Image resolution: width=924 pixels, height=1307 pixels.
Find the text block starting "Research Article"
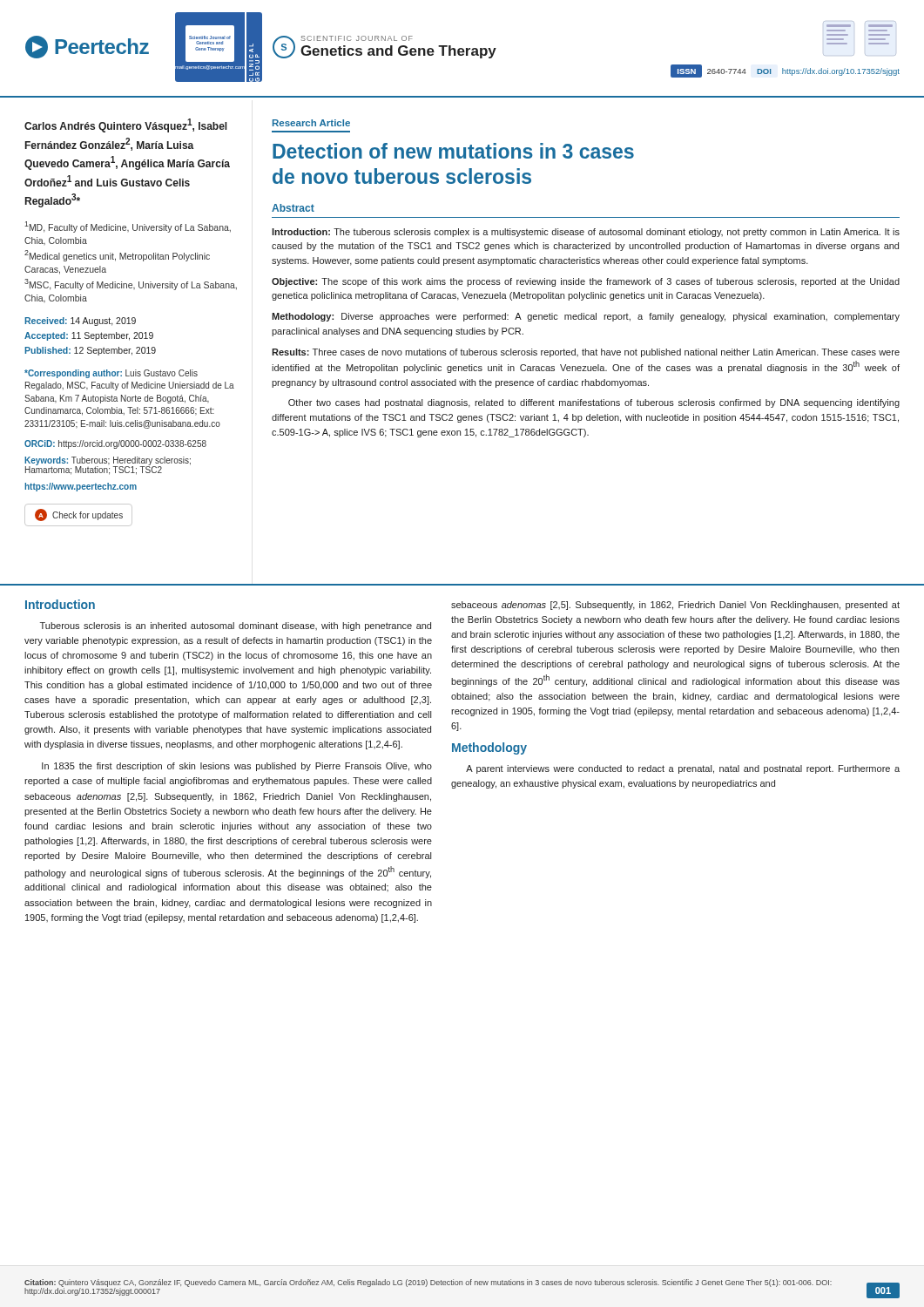[311, 123]
